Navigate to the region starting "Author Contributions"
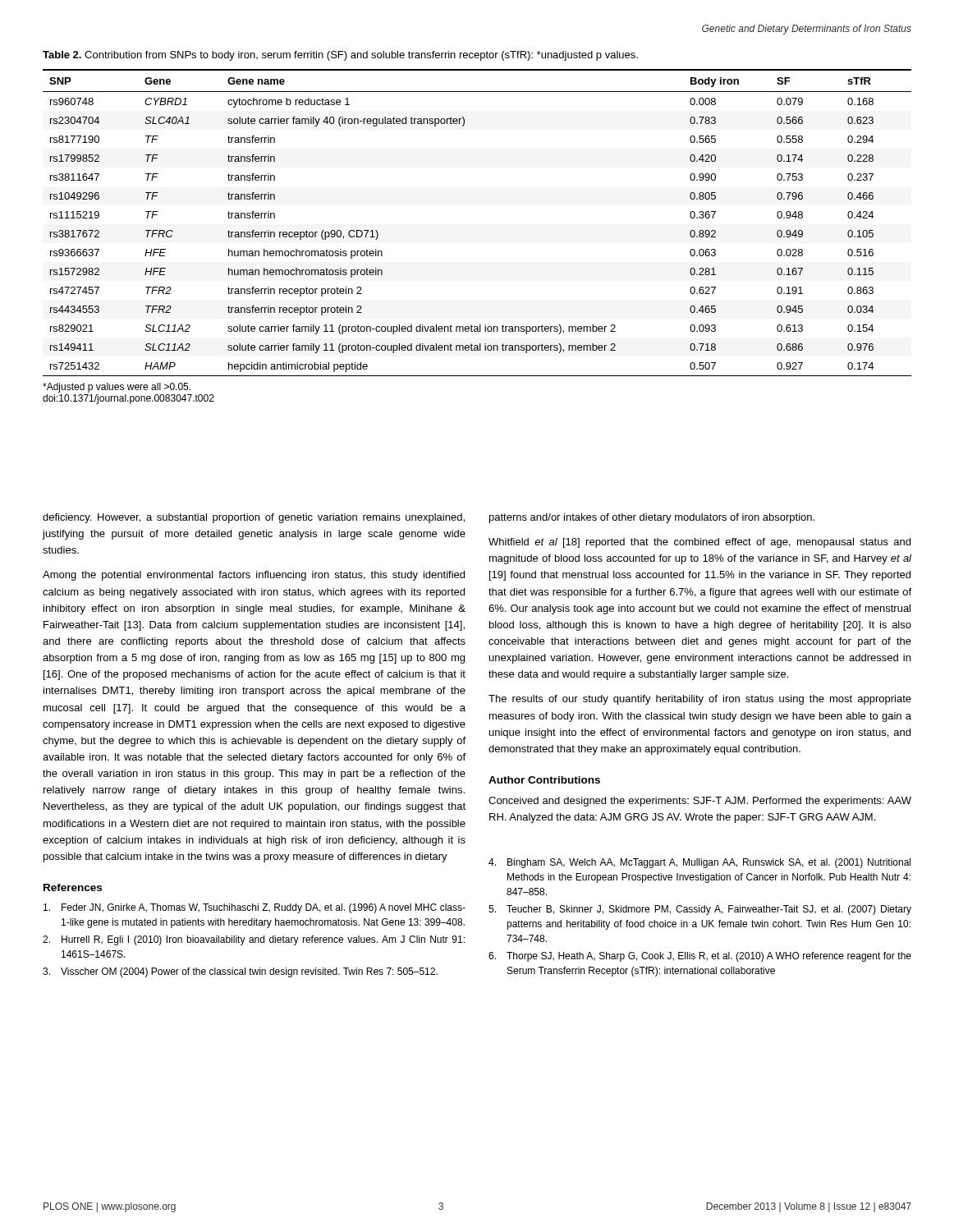The image size is (954, 1232). click(544, 780)
